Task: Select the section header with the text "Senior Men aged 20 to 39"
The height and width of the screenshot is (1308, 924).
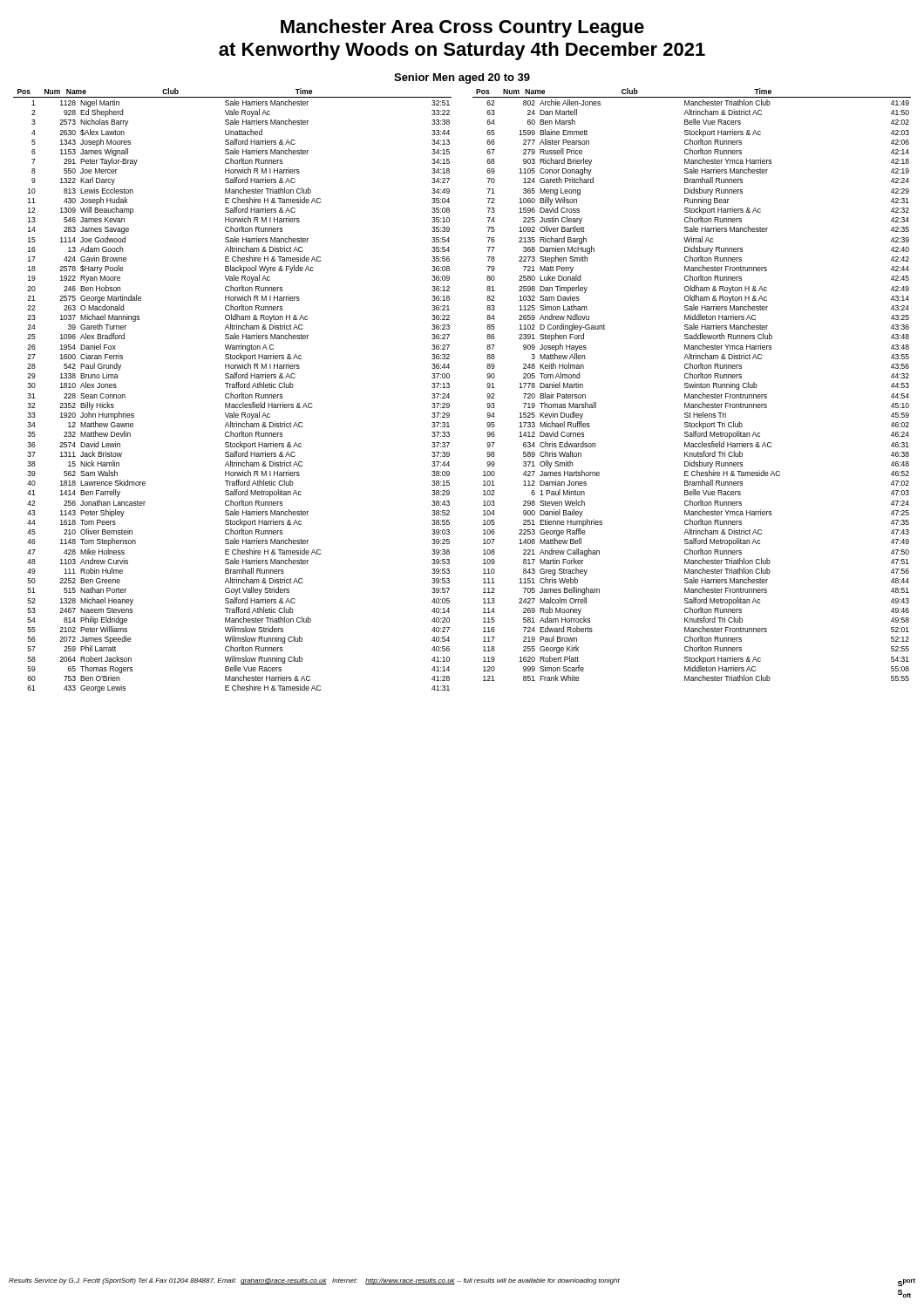Action: [462, 77]
